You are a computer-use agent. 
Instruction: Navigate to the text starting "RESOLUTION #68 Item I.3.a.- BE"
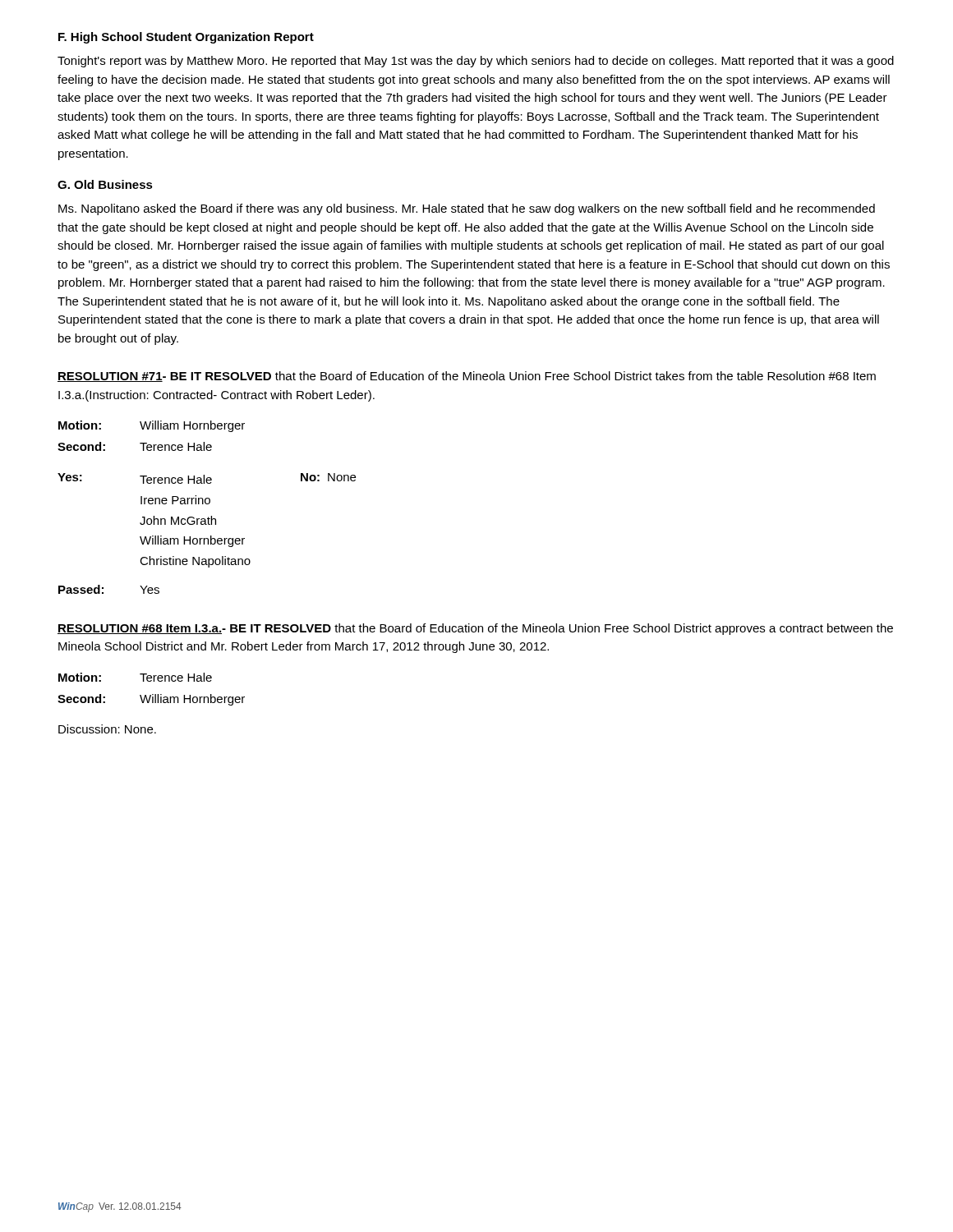[x=476, y=637]
